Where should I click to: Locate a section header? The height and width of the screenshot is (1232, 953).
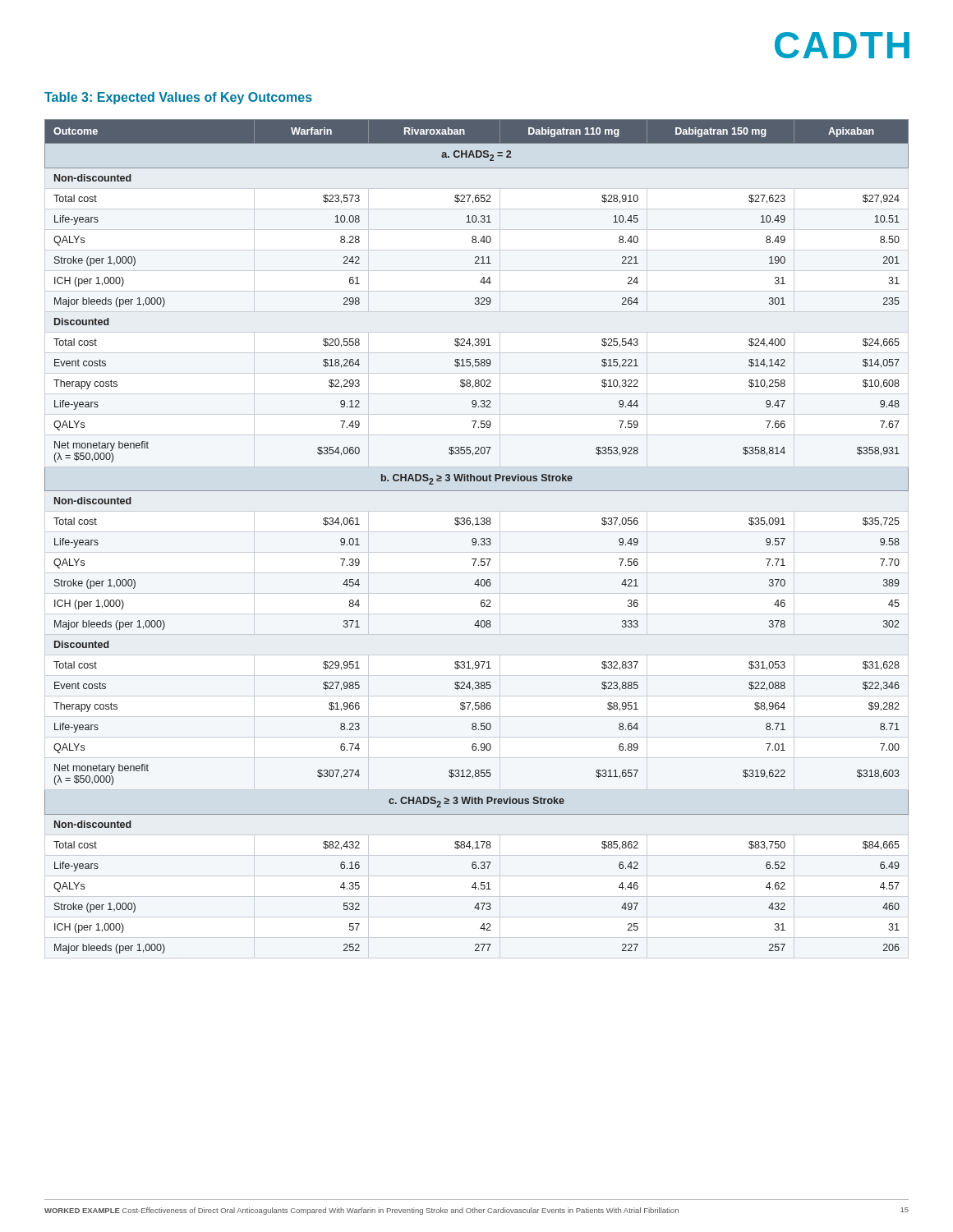point(178,98)
